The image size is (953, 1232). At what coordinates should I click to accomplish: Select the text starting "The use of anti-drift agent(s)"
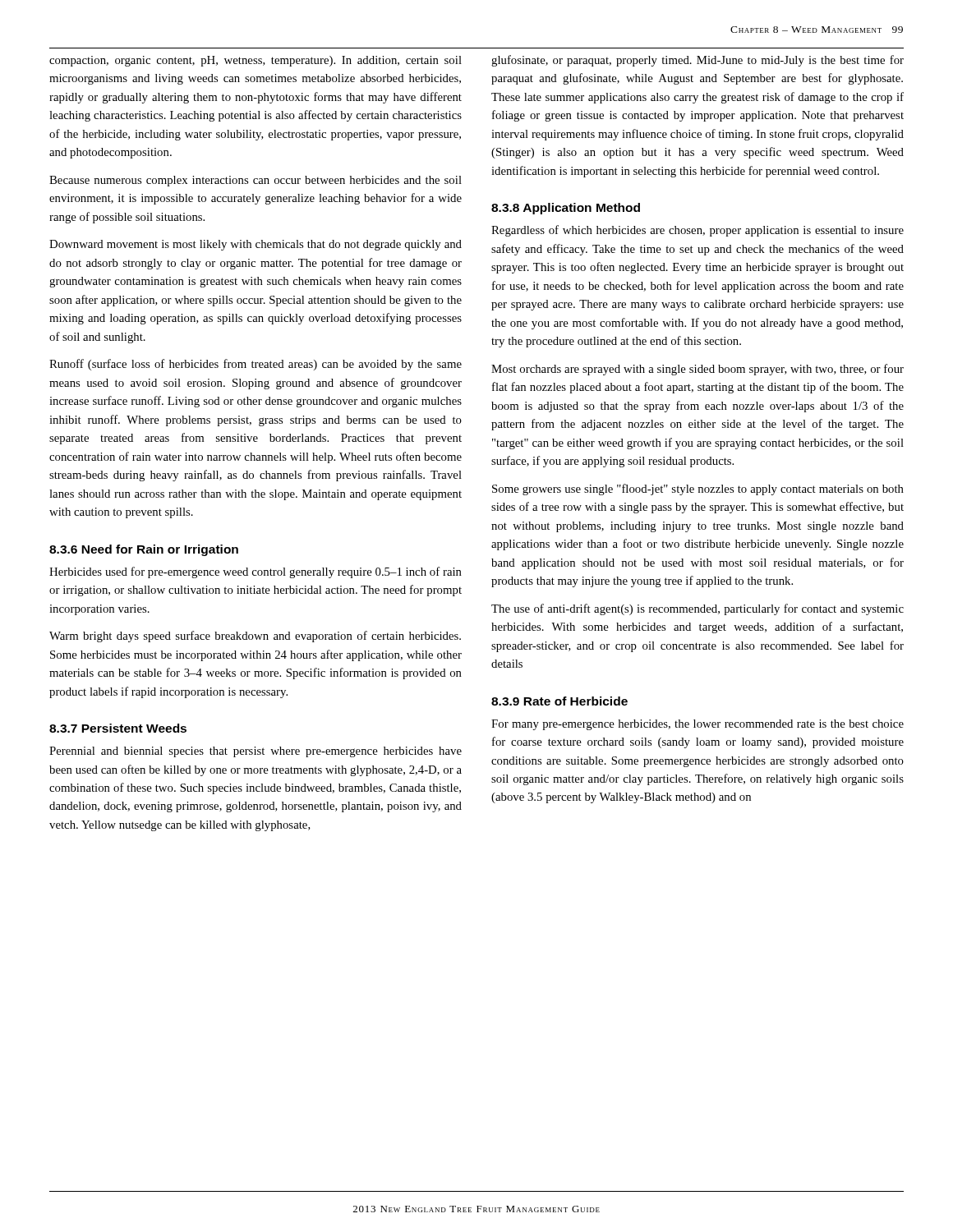coord(698,636)
